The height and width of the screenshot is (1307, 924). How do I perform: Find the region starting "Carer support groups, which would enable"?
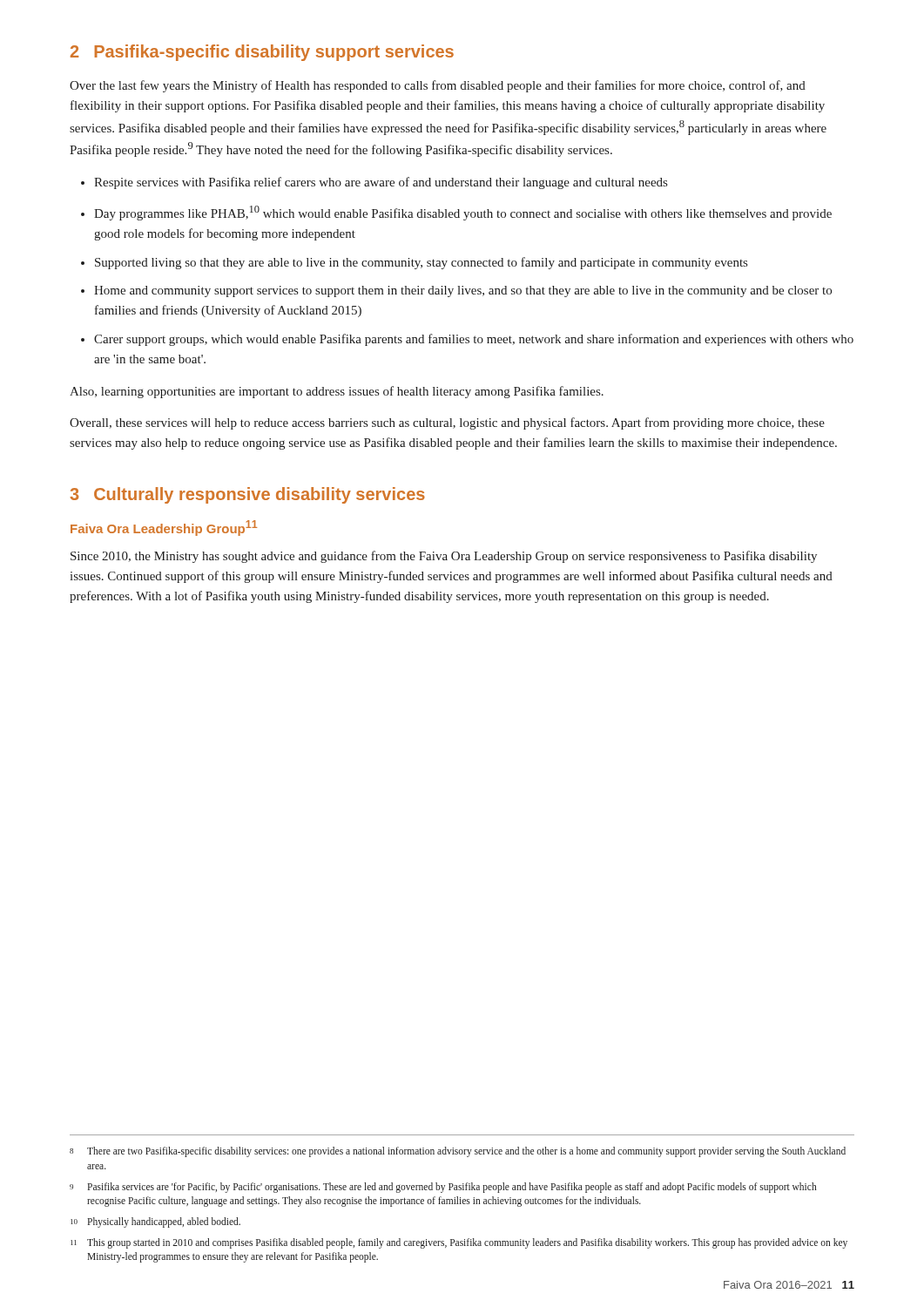[474, 349]
